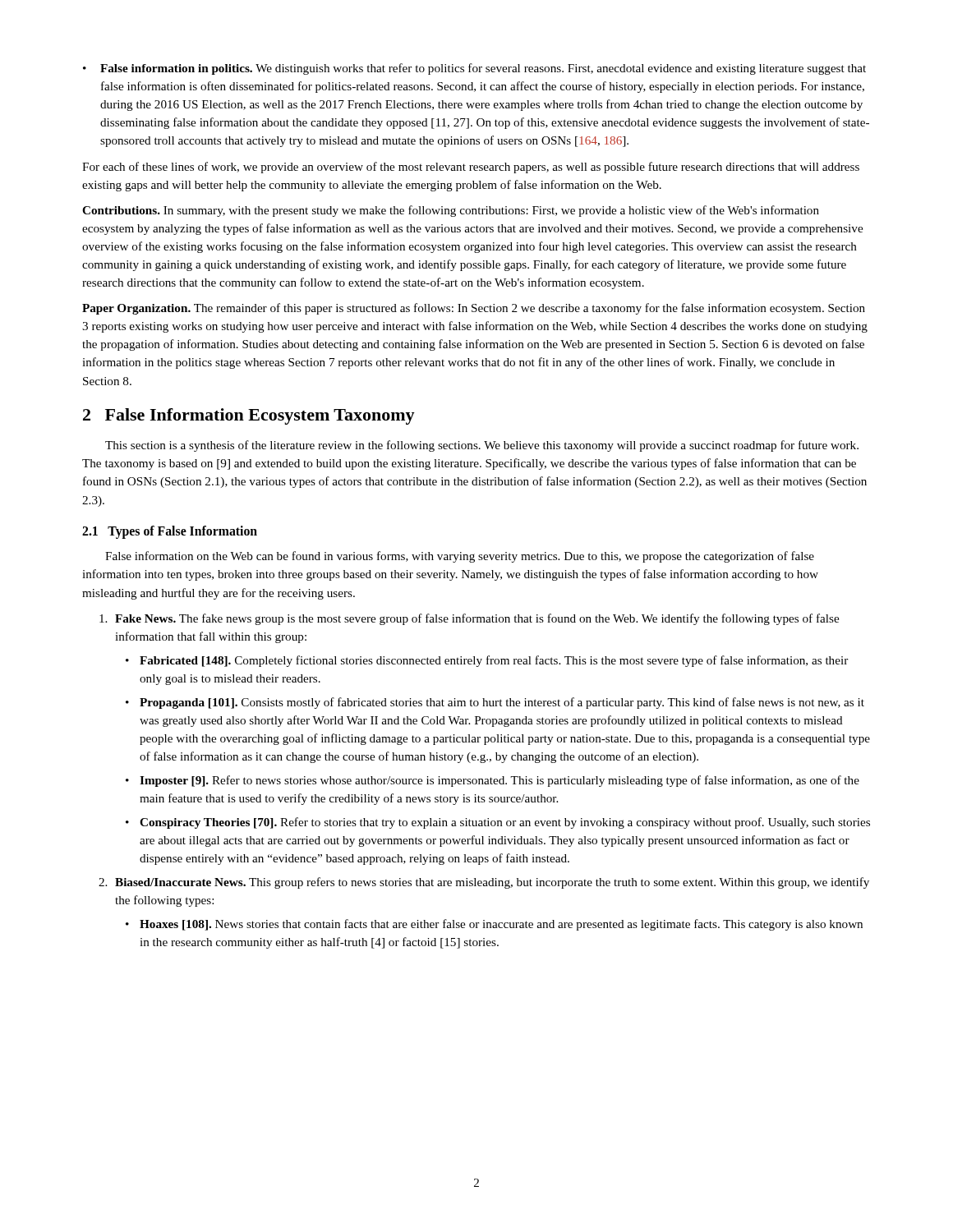This screenshot has width=953, height=1232.
Task: Point to the block beginning "False information on the"
Action: [x=450, y=574]
